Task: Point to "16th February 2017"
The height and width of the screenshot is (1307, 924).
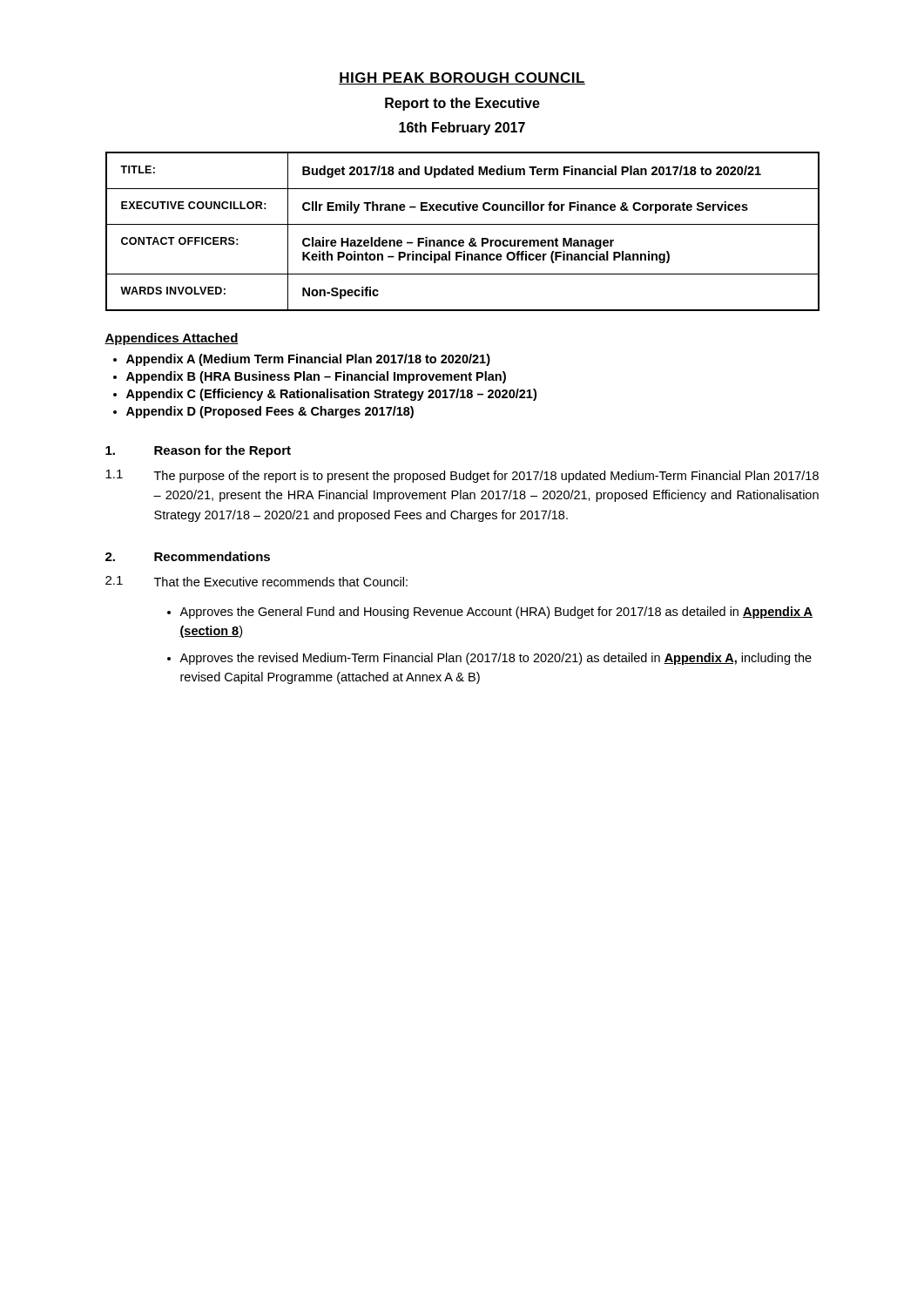Action: [462, 128]
